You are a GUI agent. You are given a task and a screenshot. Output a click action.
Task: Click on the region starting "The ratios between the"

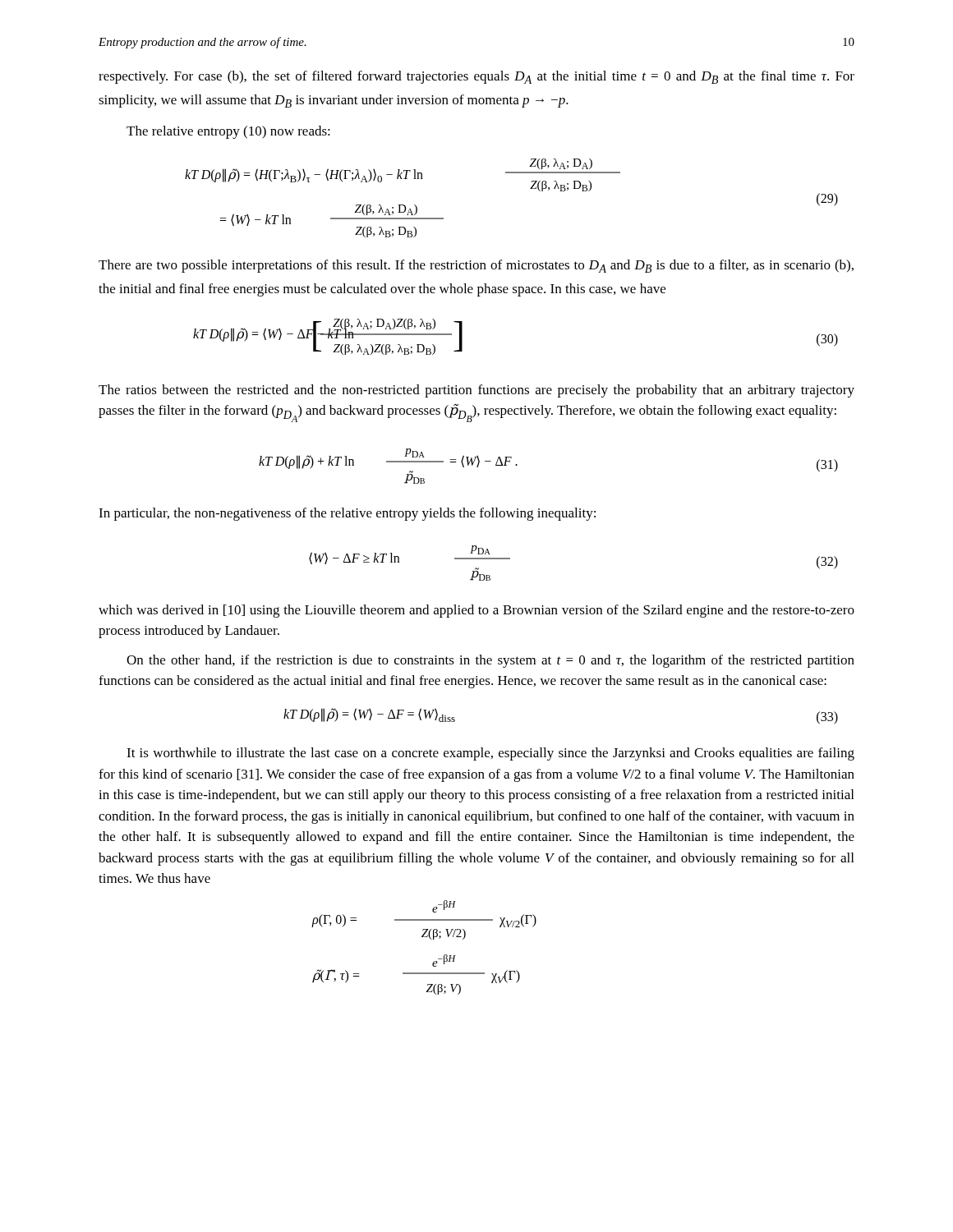coord(476,403)
